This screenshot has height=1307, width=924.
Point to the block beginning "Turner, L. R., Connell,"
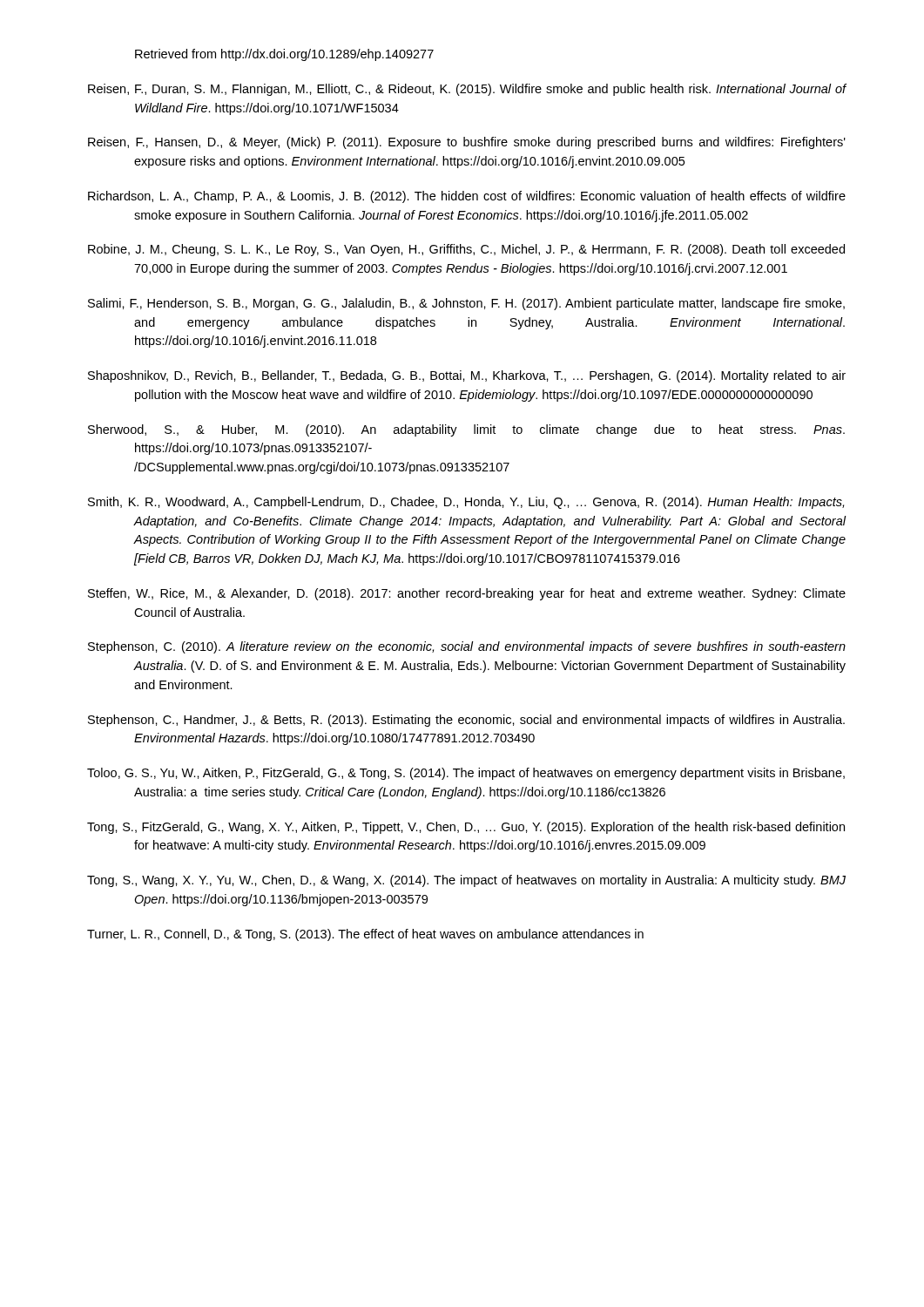(x=366, y=934)
